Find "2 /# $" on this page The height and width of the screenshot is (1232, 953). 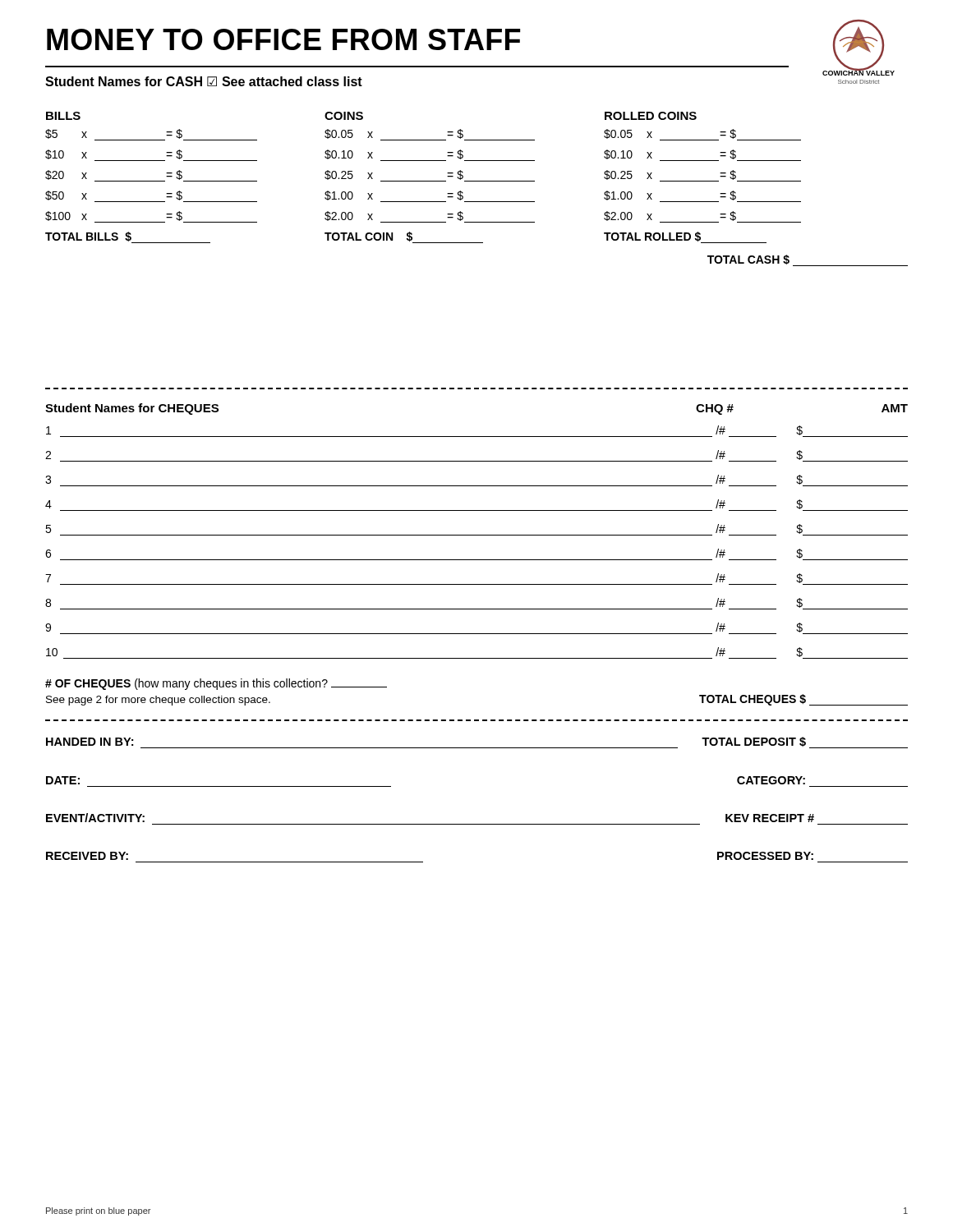(476, 455)
